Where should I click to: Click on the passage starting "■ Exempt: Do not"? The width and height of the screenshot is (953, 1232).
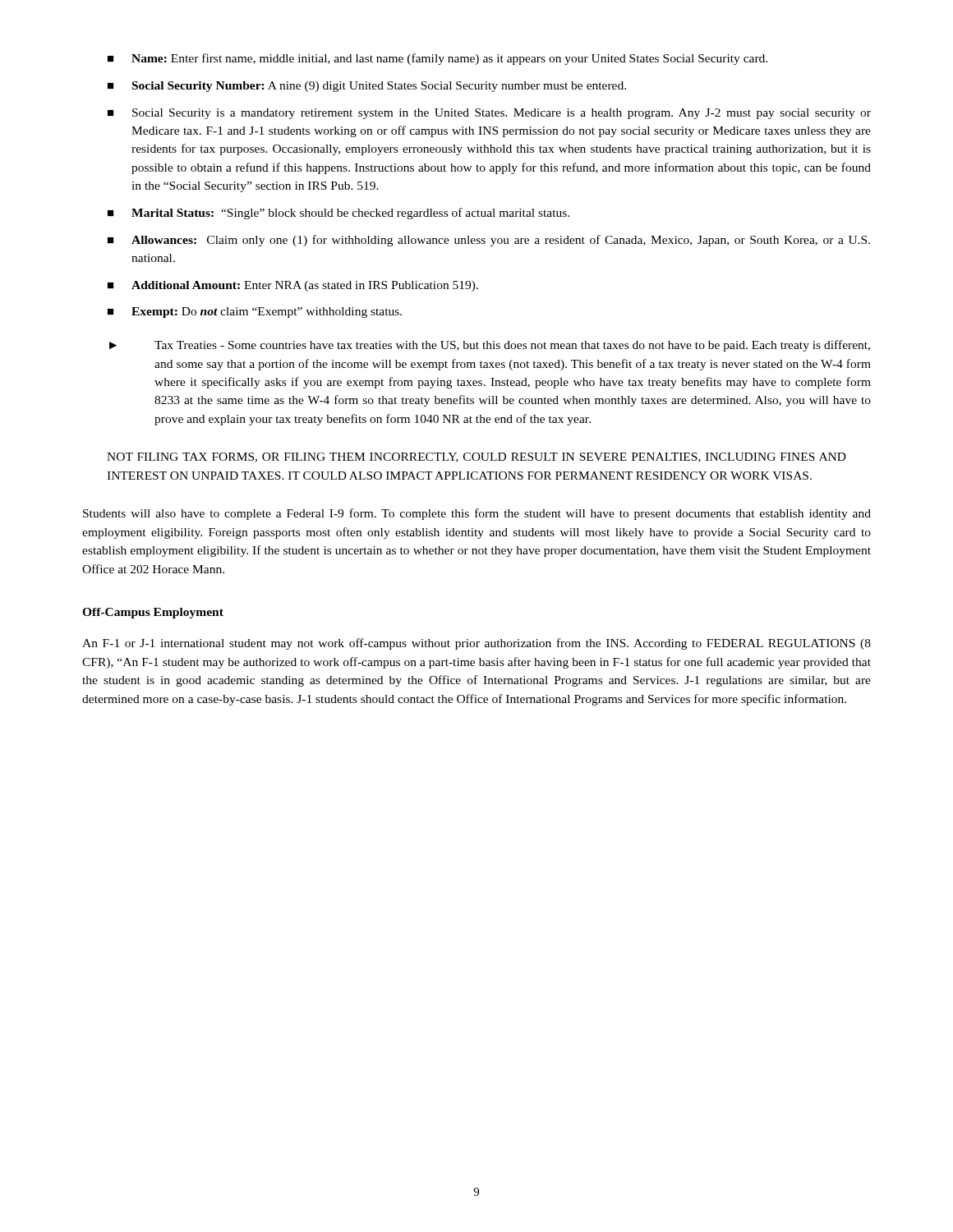pyautogui.click(x=255, y=313)
